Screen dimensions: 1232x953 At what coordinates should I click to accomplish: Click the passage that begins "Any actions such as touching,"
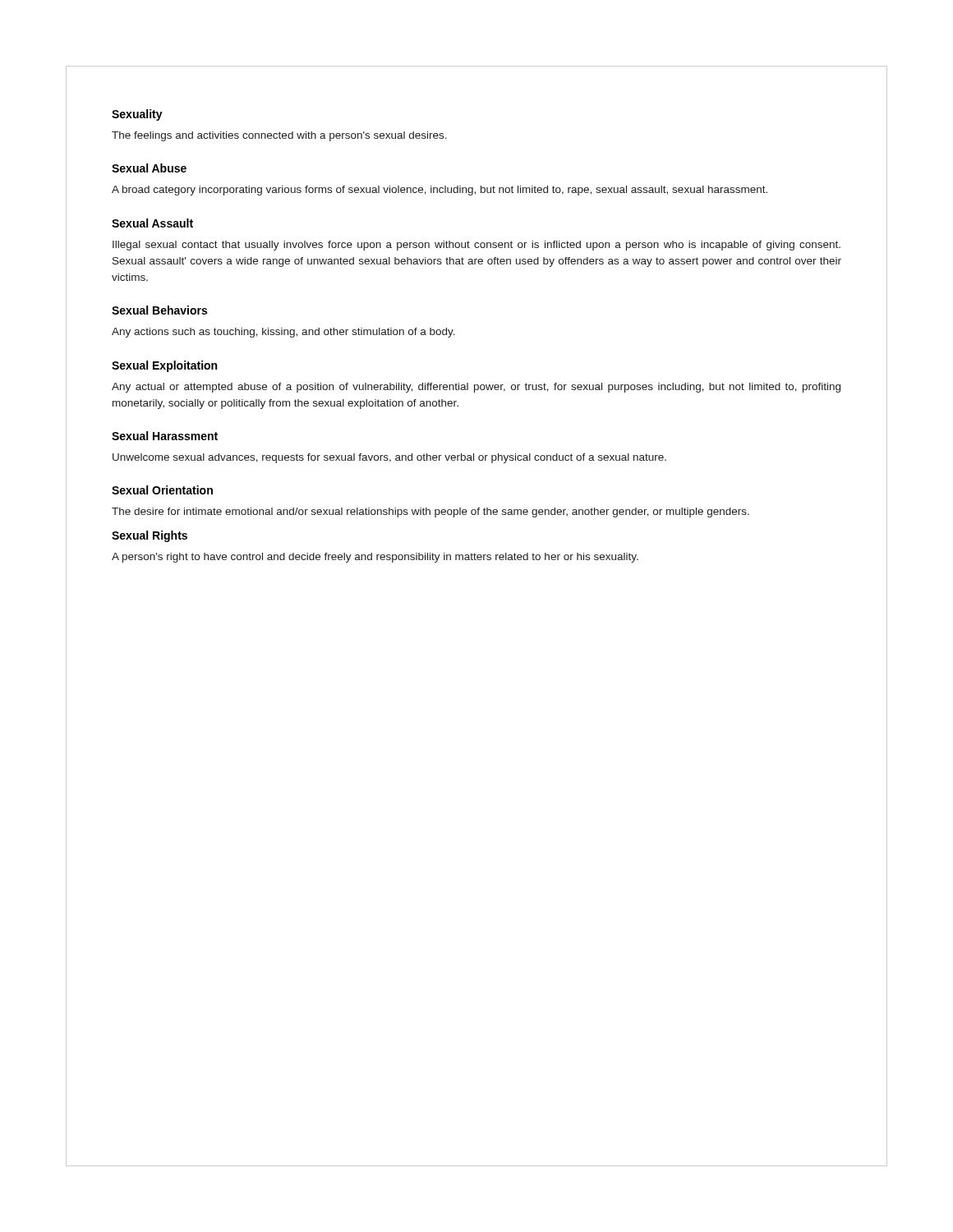(284, 332)
